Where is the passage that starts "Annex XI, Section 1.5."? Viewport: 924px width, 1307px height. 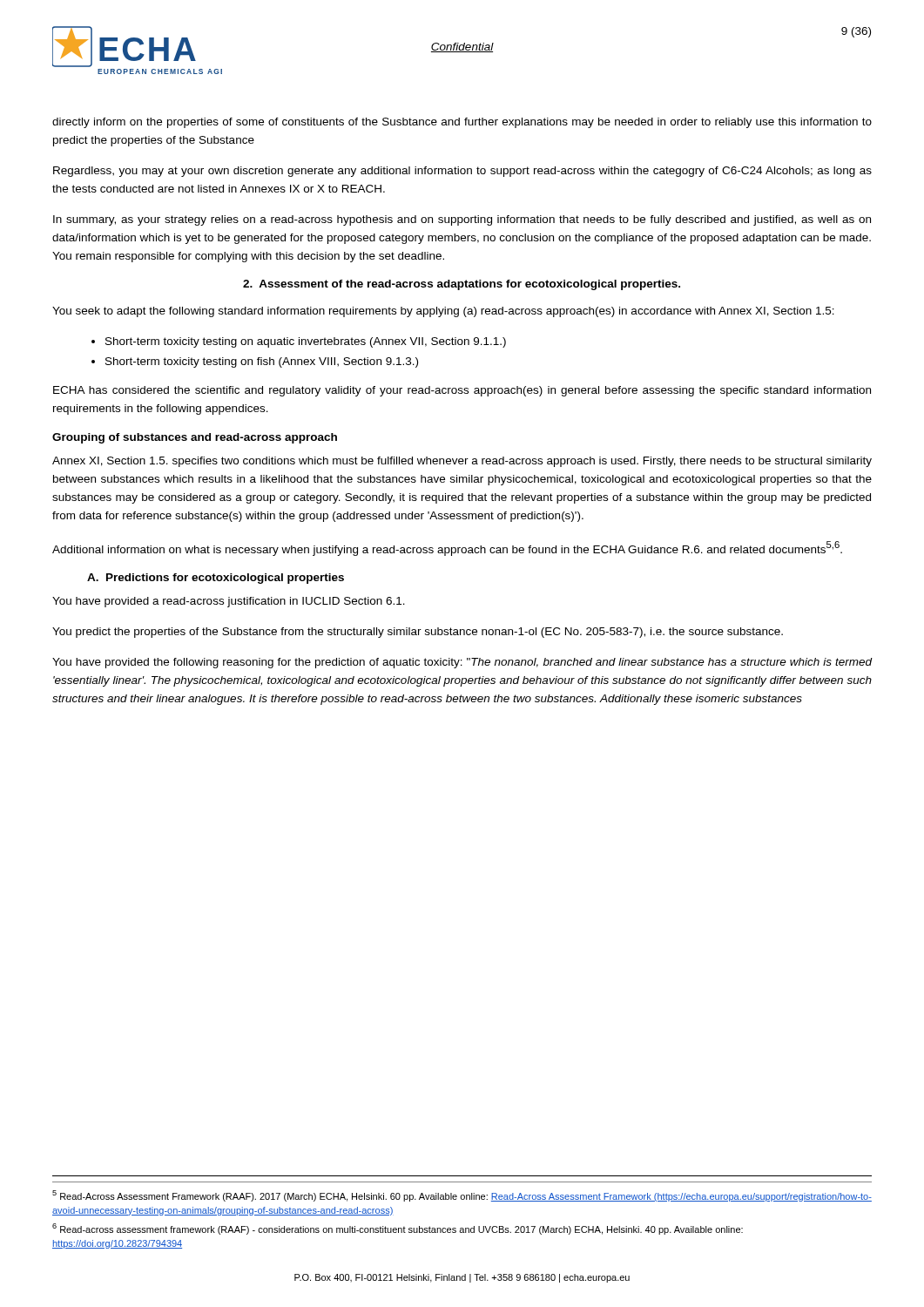[462, 488]
